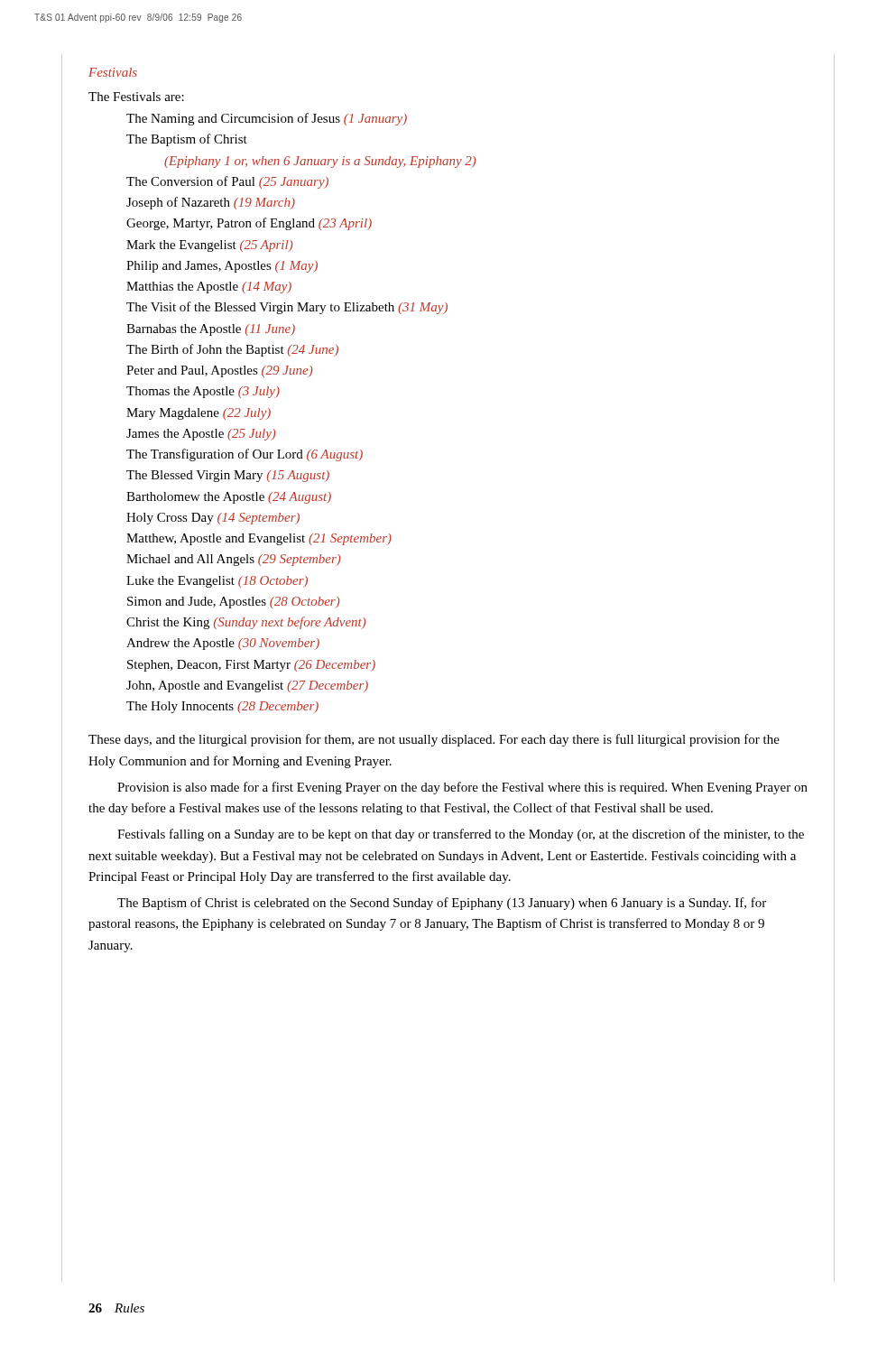Screen dimensions: 1354x896
Task: Click on the list item that says "Barnabas the Apostle (11"
Action: [x=211, y=328]
